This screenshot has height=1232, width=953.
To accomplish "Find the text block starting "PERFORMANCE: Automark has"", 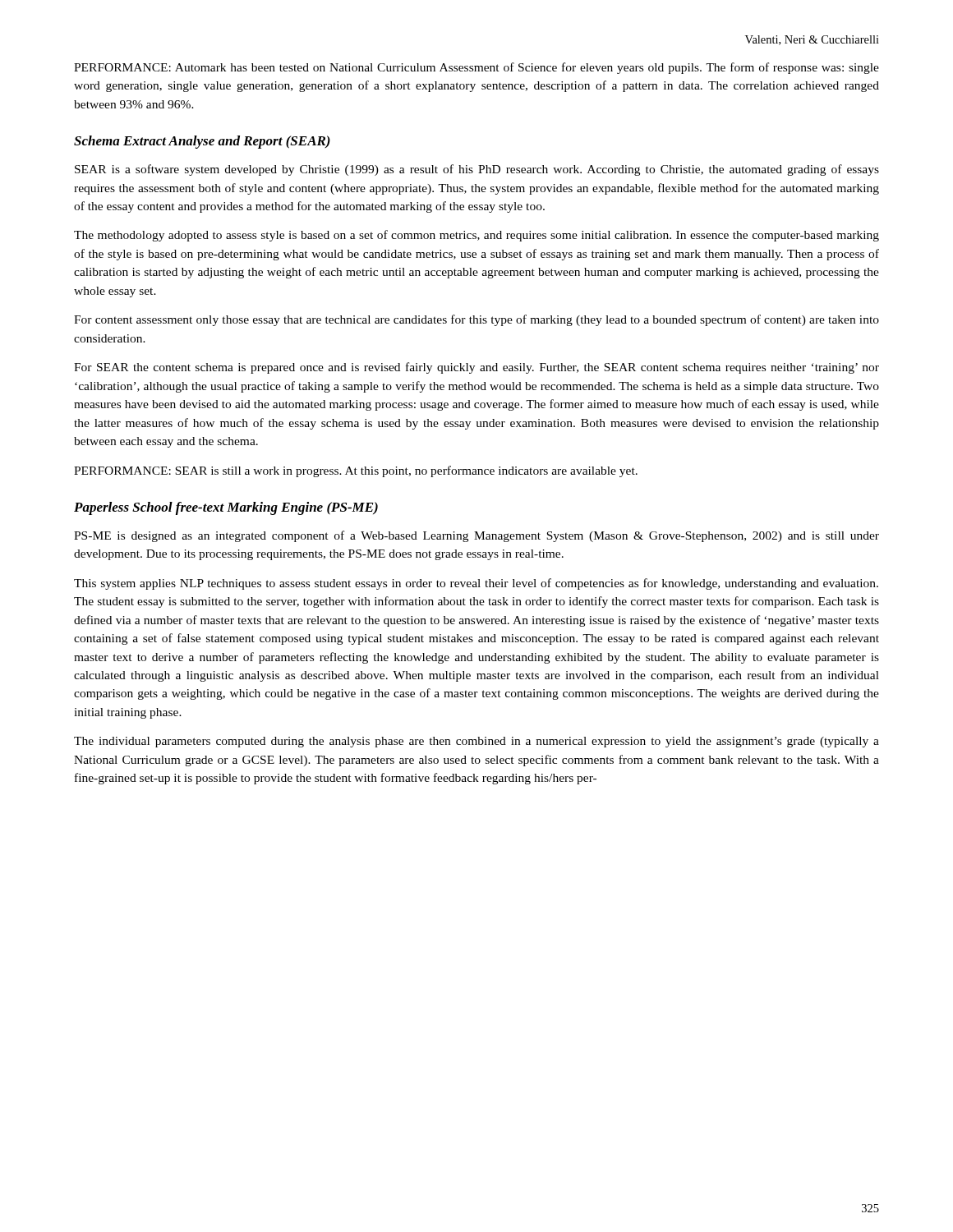I will 476,85.
